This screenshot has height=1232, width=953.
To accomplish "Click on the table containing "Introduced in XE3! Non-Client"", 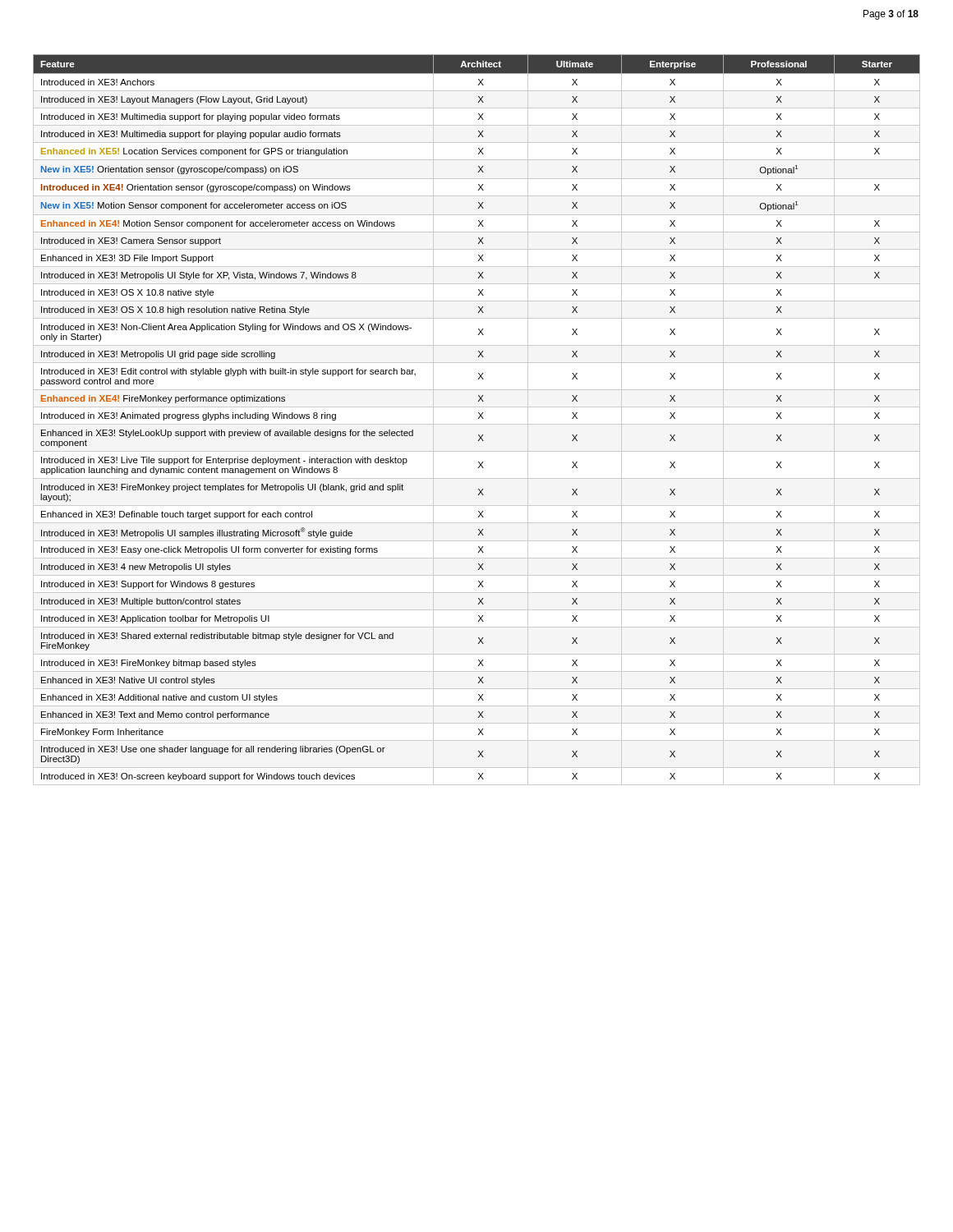I will point(476,420).
